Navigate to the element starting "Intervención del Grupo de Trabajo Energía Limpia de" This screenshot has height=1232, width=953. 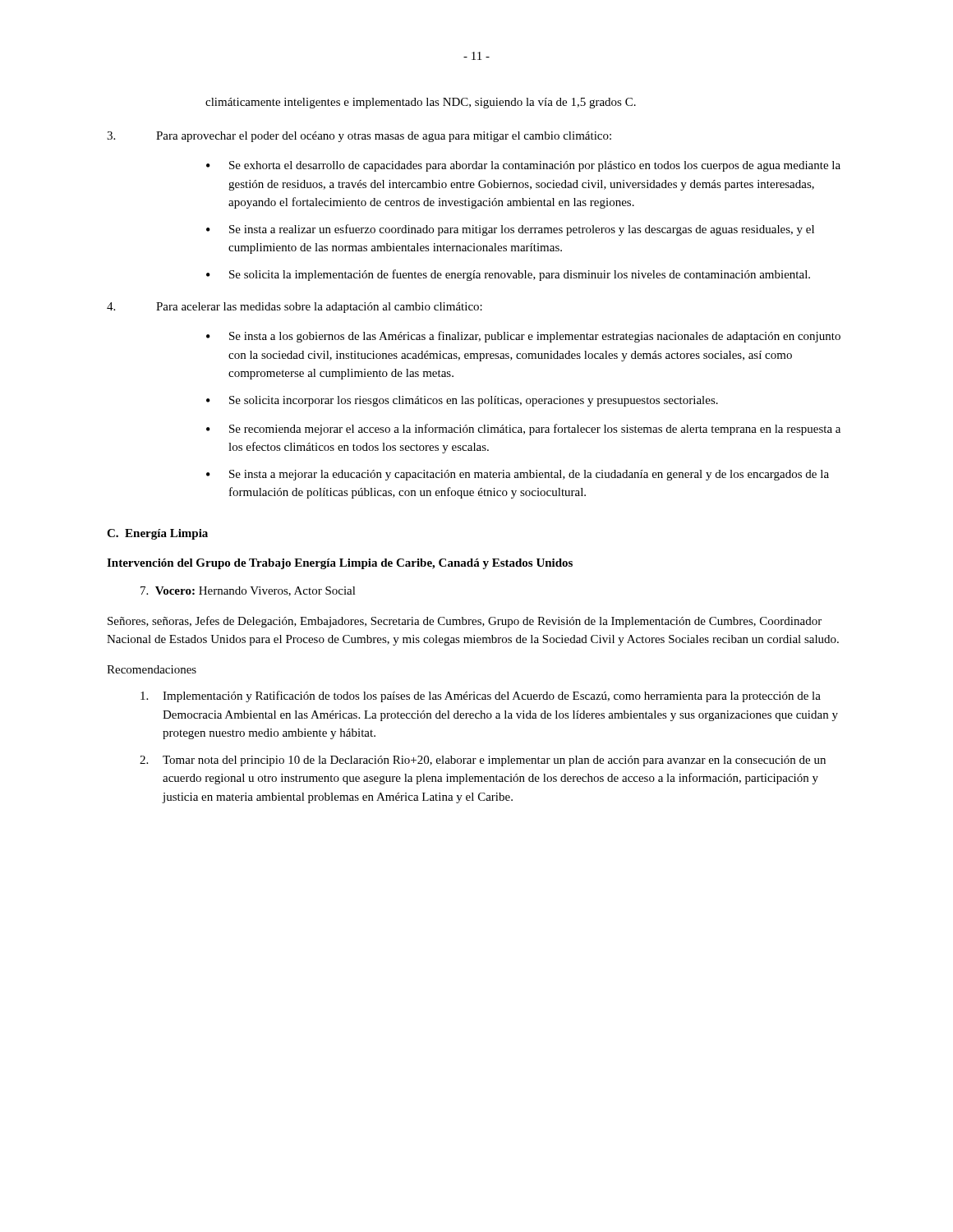[x=340, y=562]
